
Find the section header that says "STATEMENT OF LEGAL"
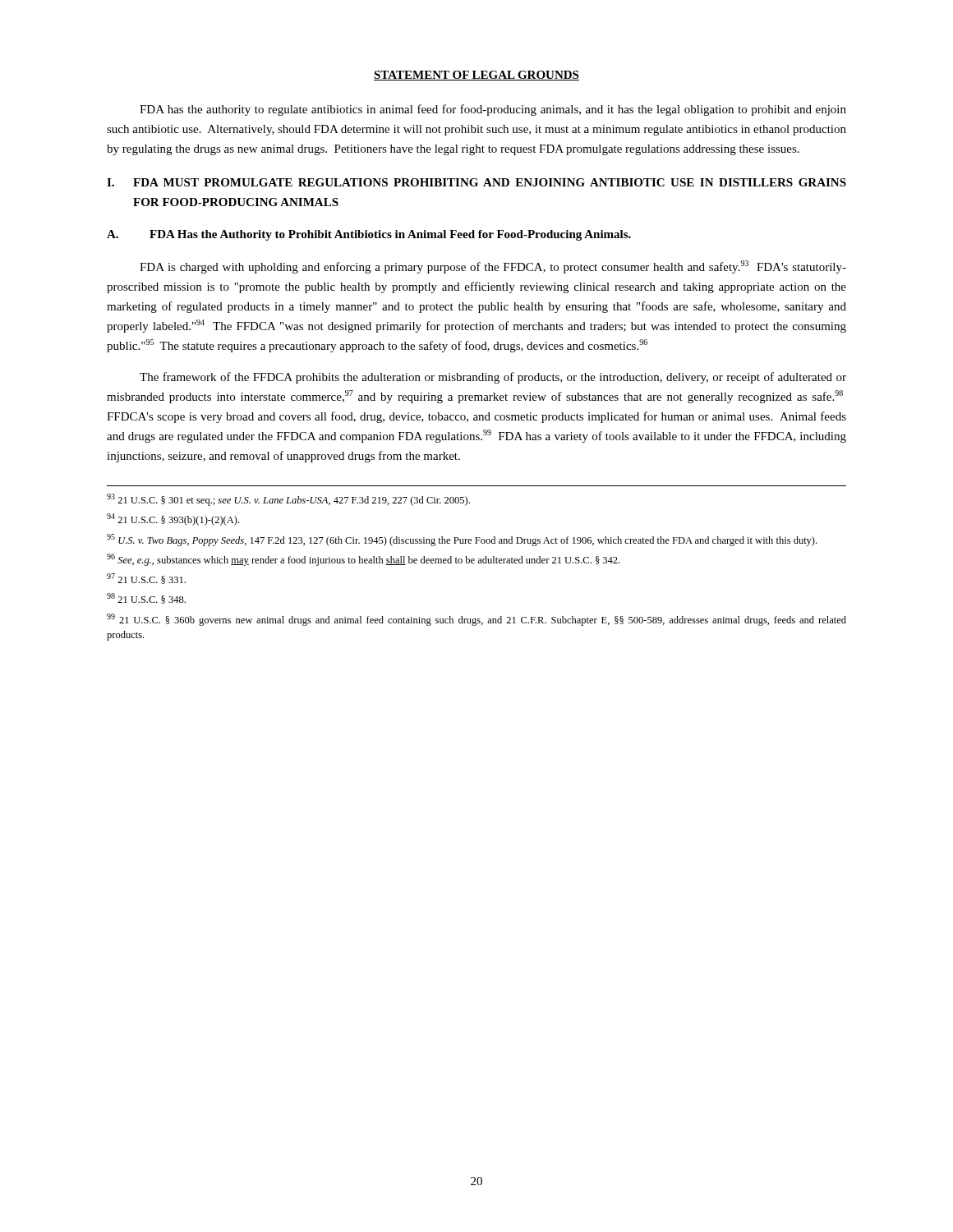click(x=476, y=75)
